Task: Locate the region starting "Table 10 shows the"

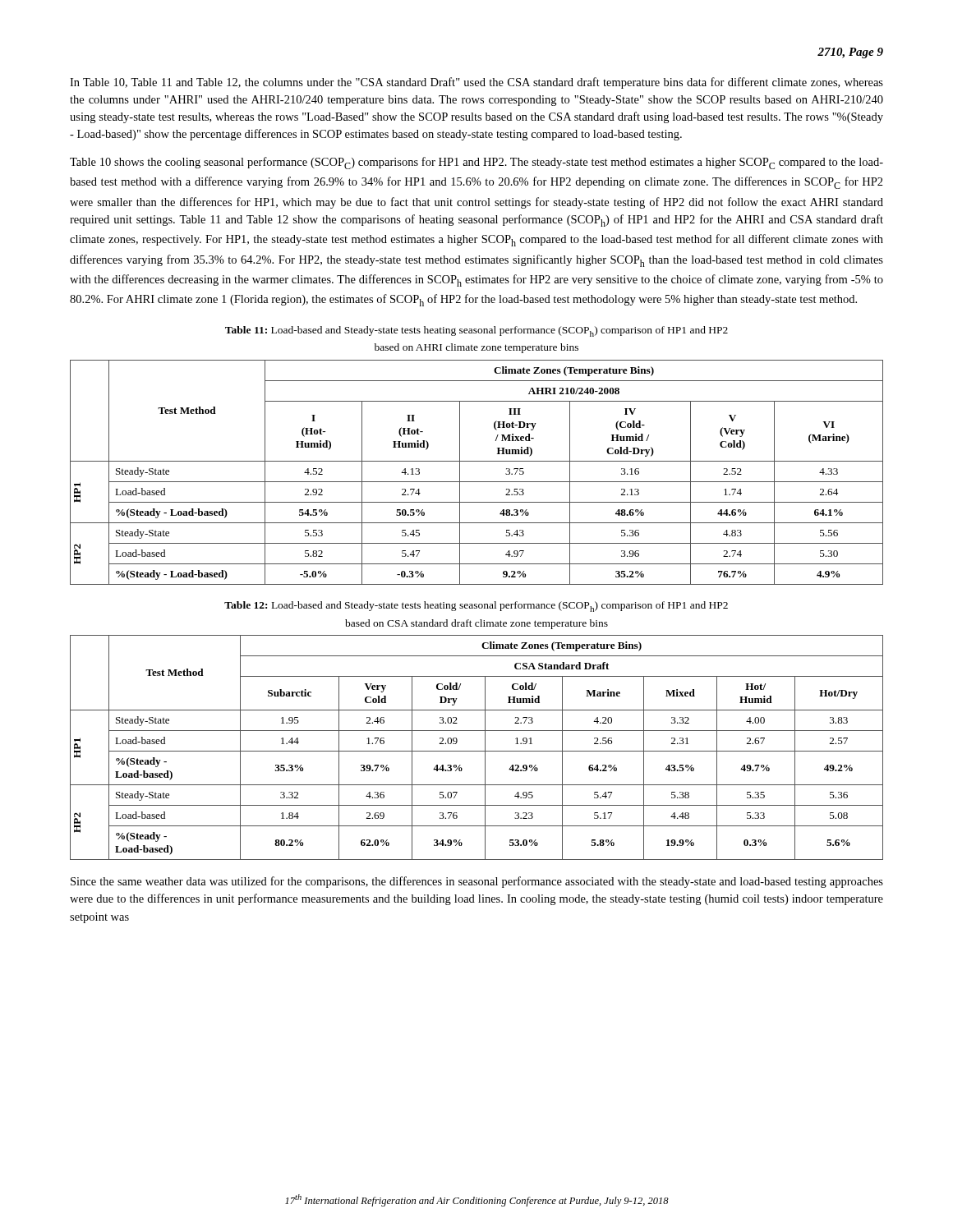Action: 476,232
